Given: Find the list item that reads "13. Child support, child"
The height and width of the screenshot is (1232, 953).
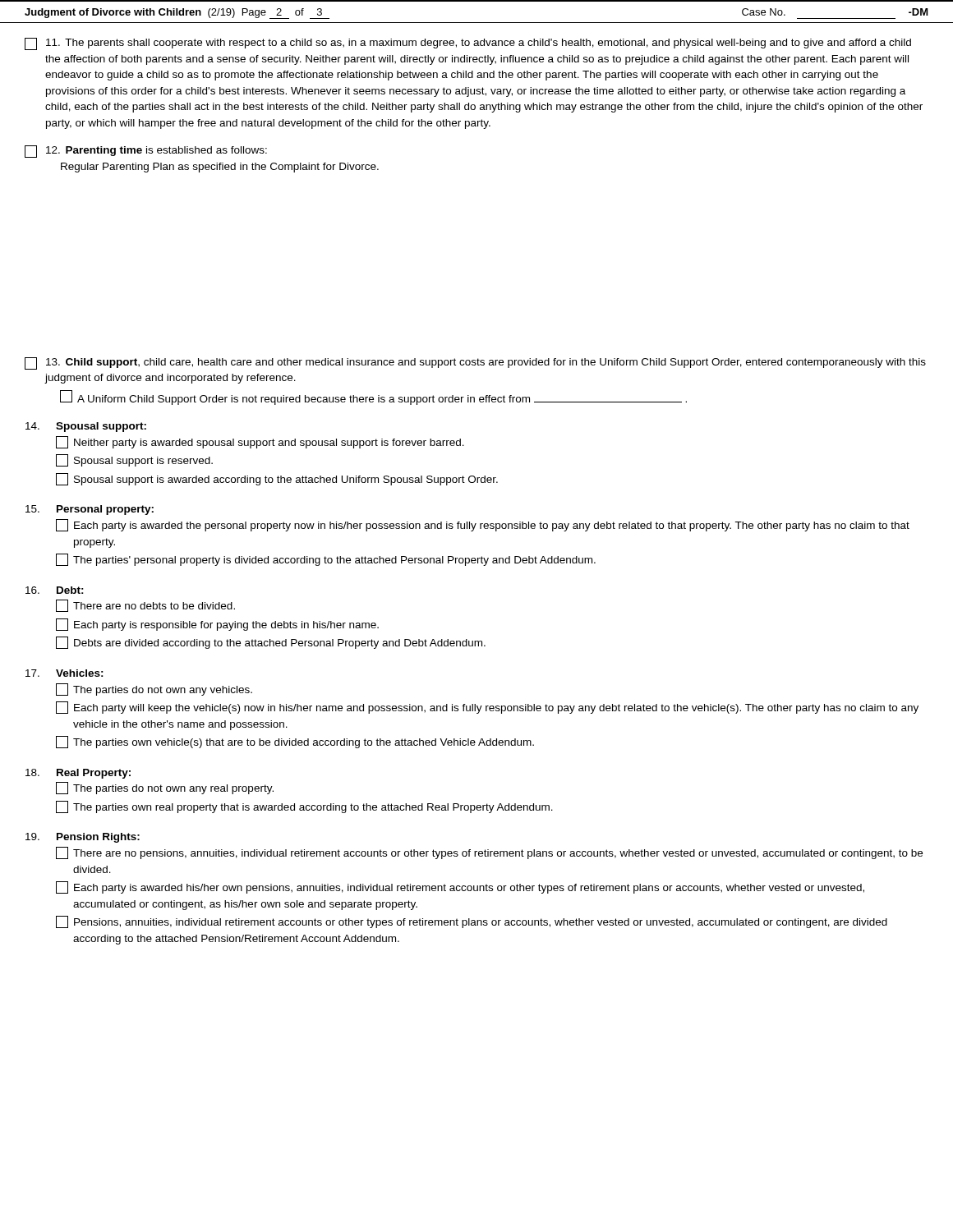Looking at the screenshot, I should point(475,363).
